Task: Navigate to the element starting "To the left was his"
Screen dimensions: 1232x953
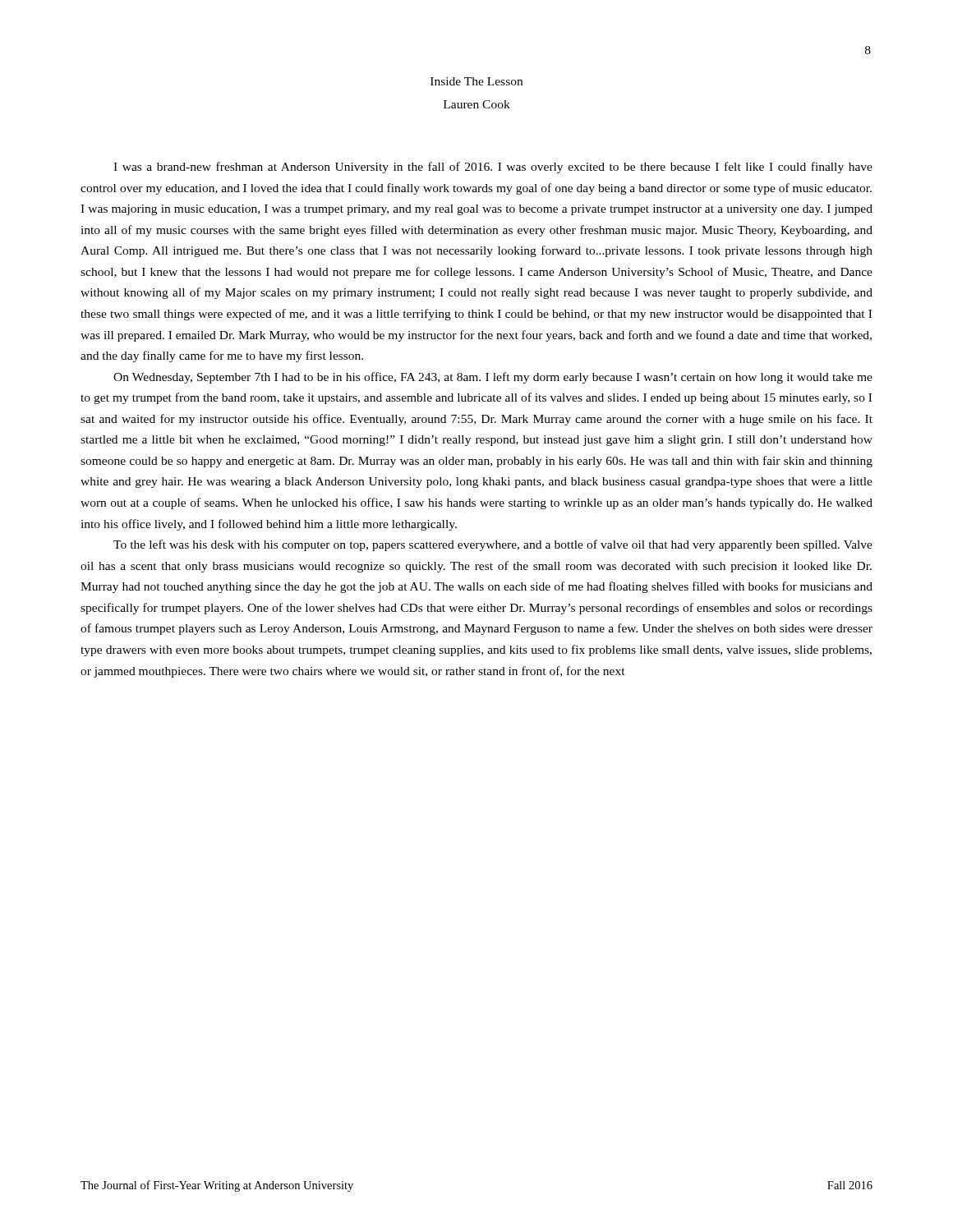Action: (476, 607)
